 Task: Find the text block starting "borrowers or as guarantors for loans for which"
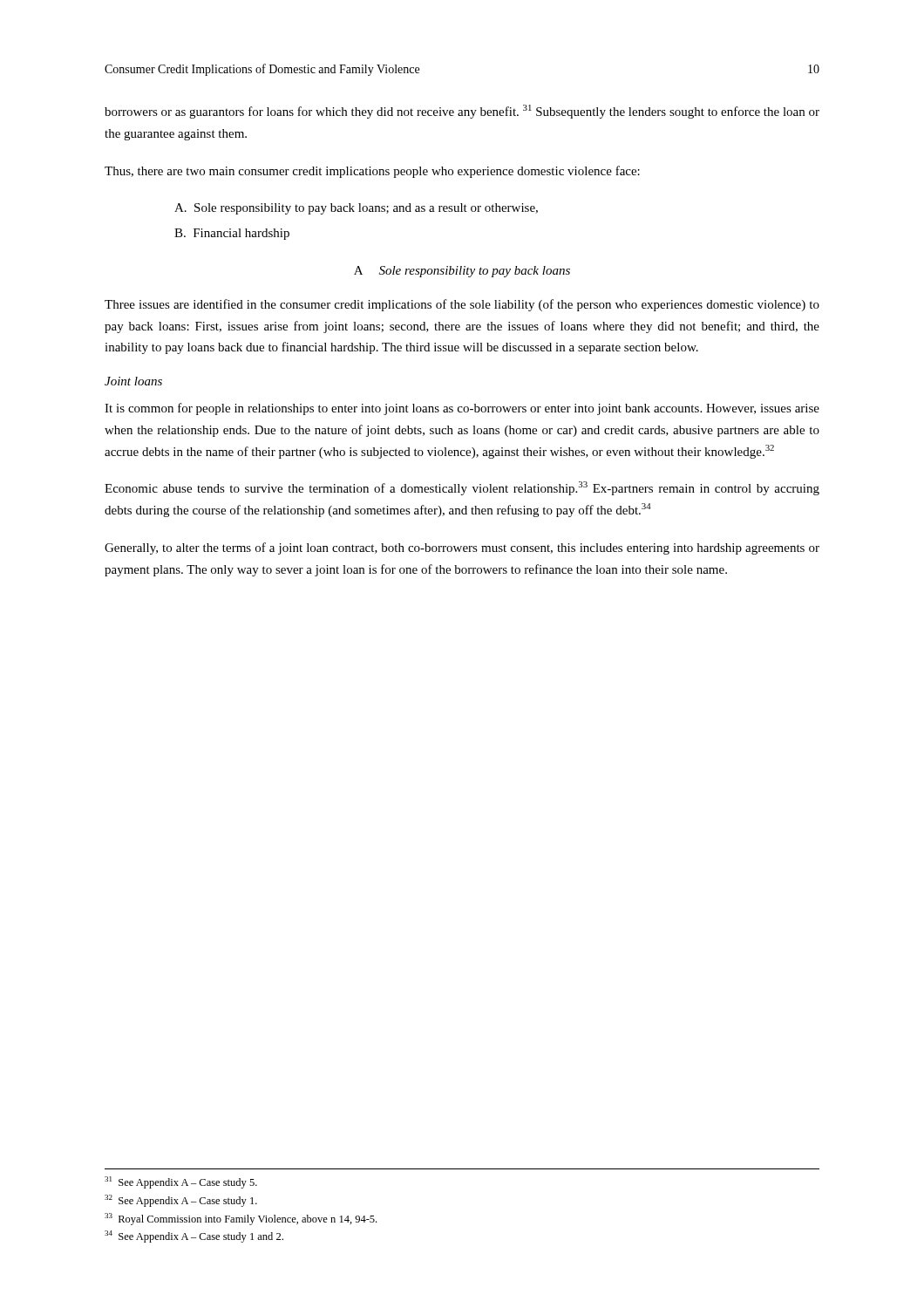(x=462, y=121)
